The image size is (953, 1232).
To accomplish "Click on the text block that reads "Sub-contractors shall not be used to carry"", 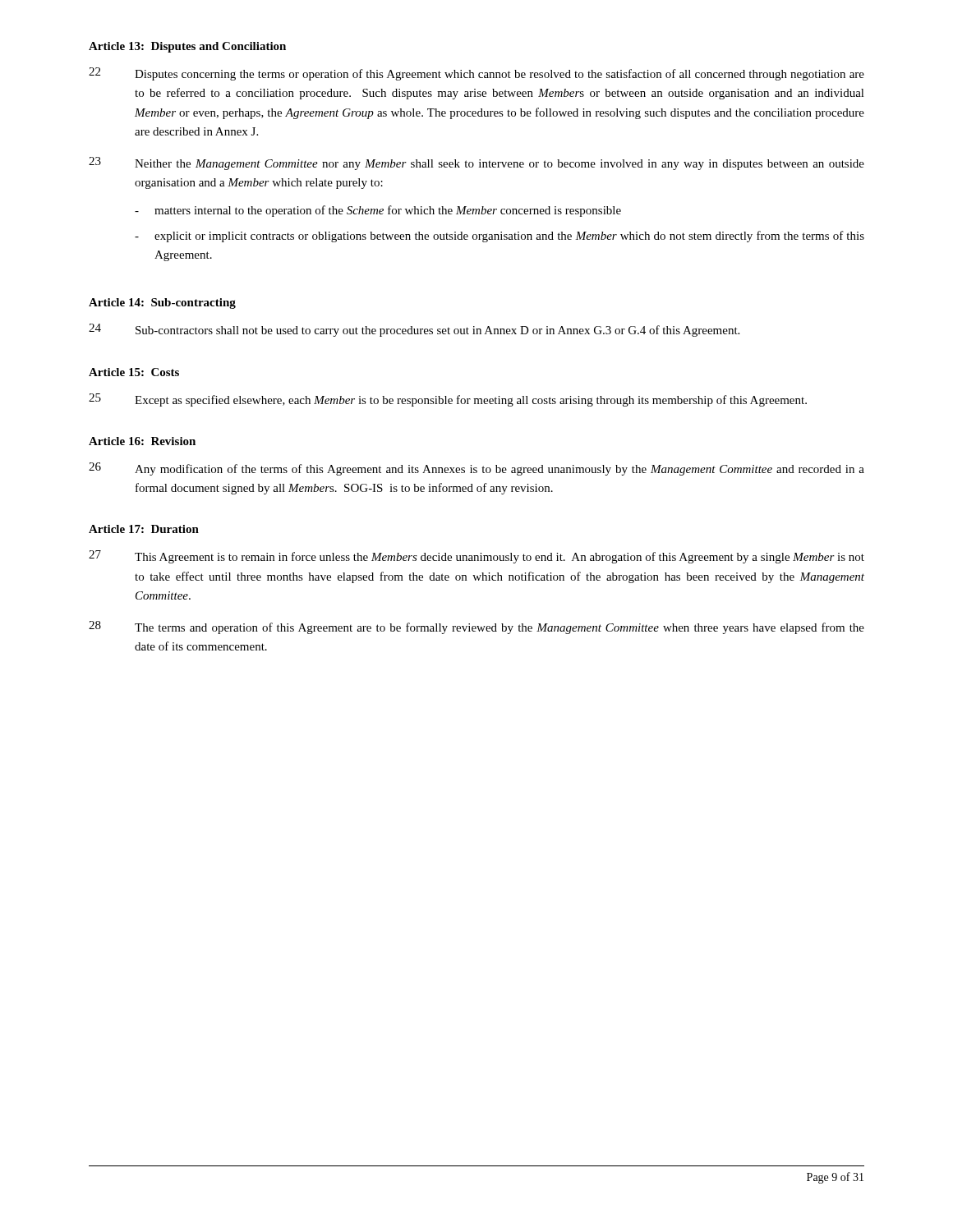I will 438,330.
